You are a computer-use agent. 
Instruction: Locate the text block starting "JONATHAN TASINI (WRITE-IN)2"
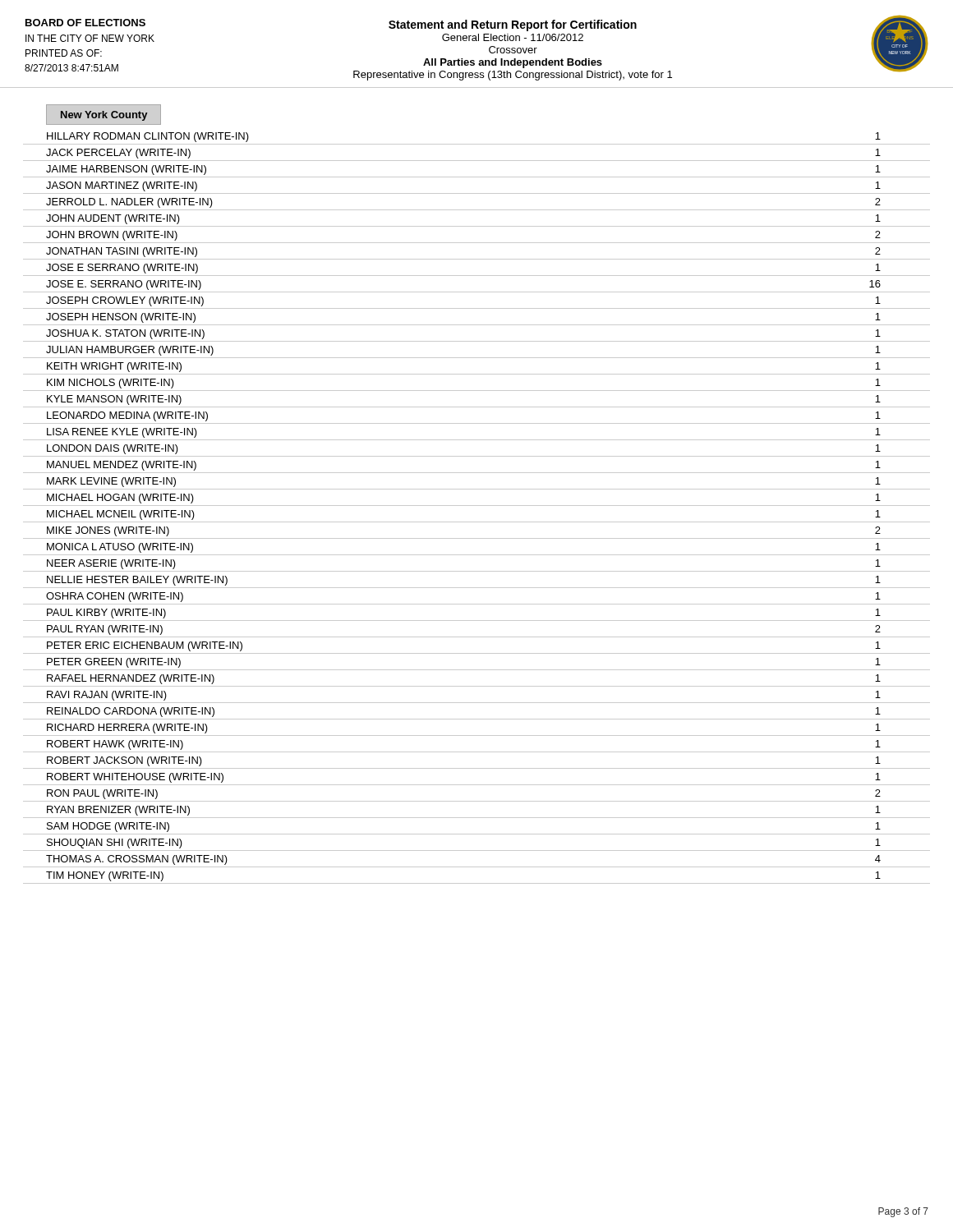click(476, 251)
